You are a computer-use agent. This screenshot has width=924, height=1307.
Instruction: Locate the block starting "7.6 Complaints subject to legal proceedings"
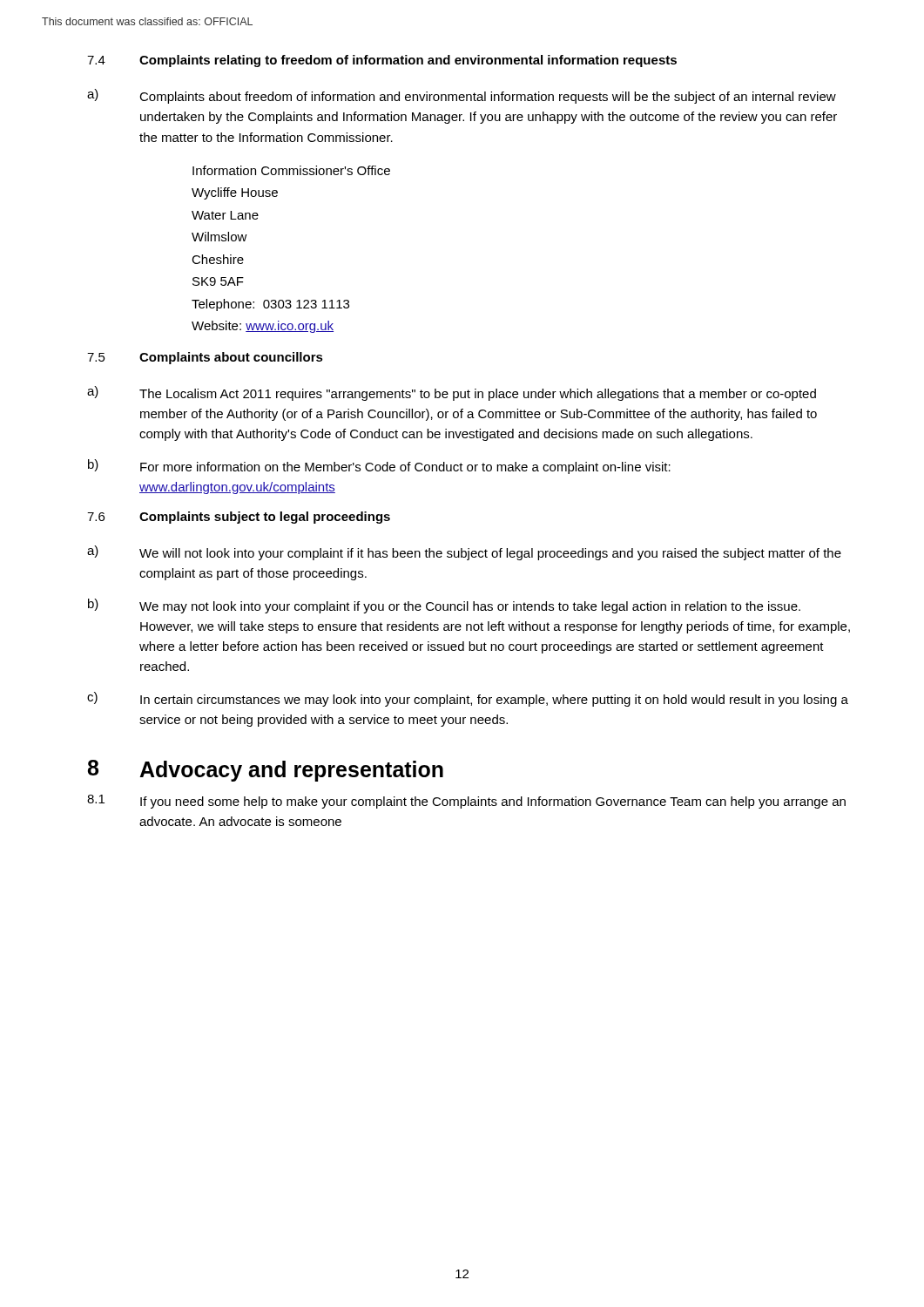239,518
